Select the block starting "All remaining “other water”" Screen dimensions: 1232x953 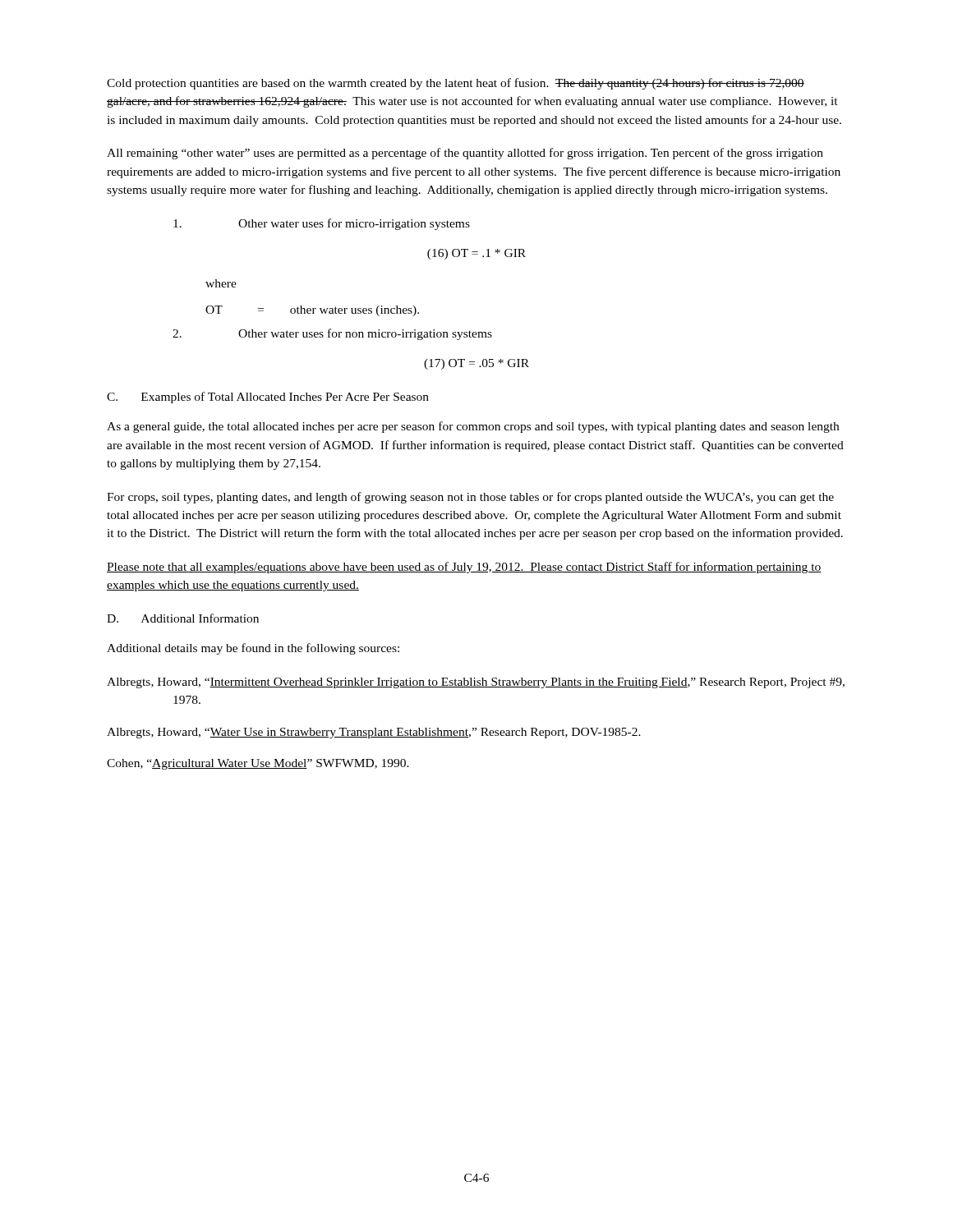474,171
